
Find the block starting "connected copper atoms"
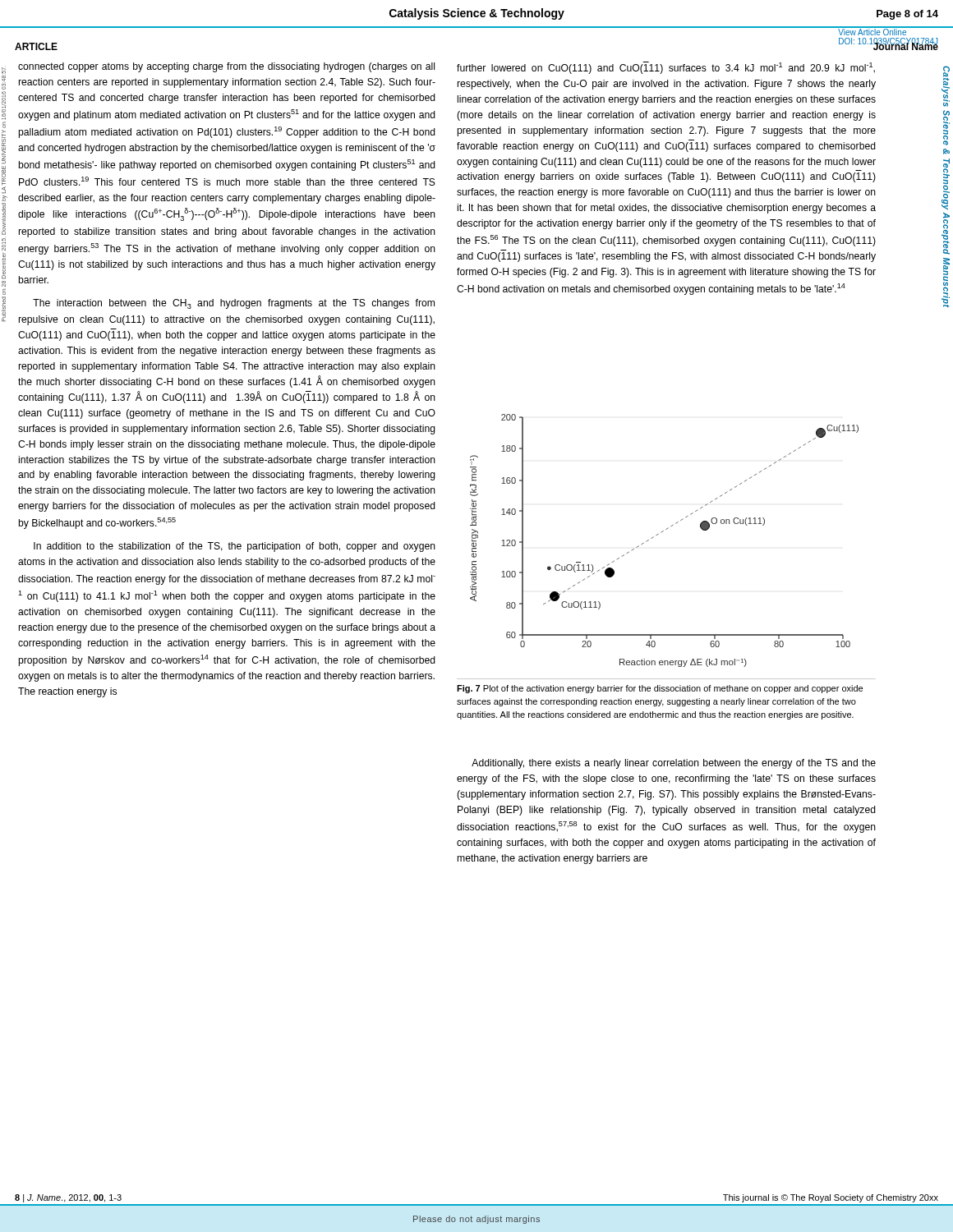click(227, 379)
